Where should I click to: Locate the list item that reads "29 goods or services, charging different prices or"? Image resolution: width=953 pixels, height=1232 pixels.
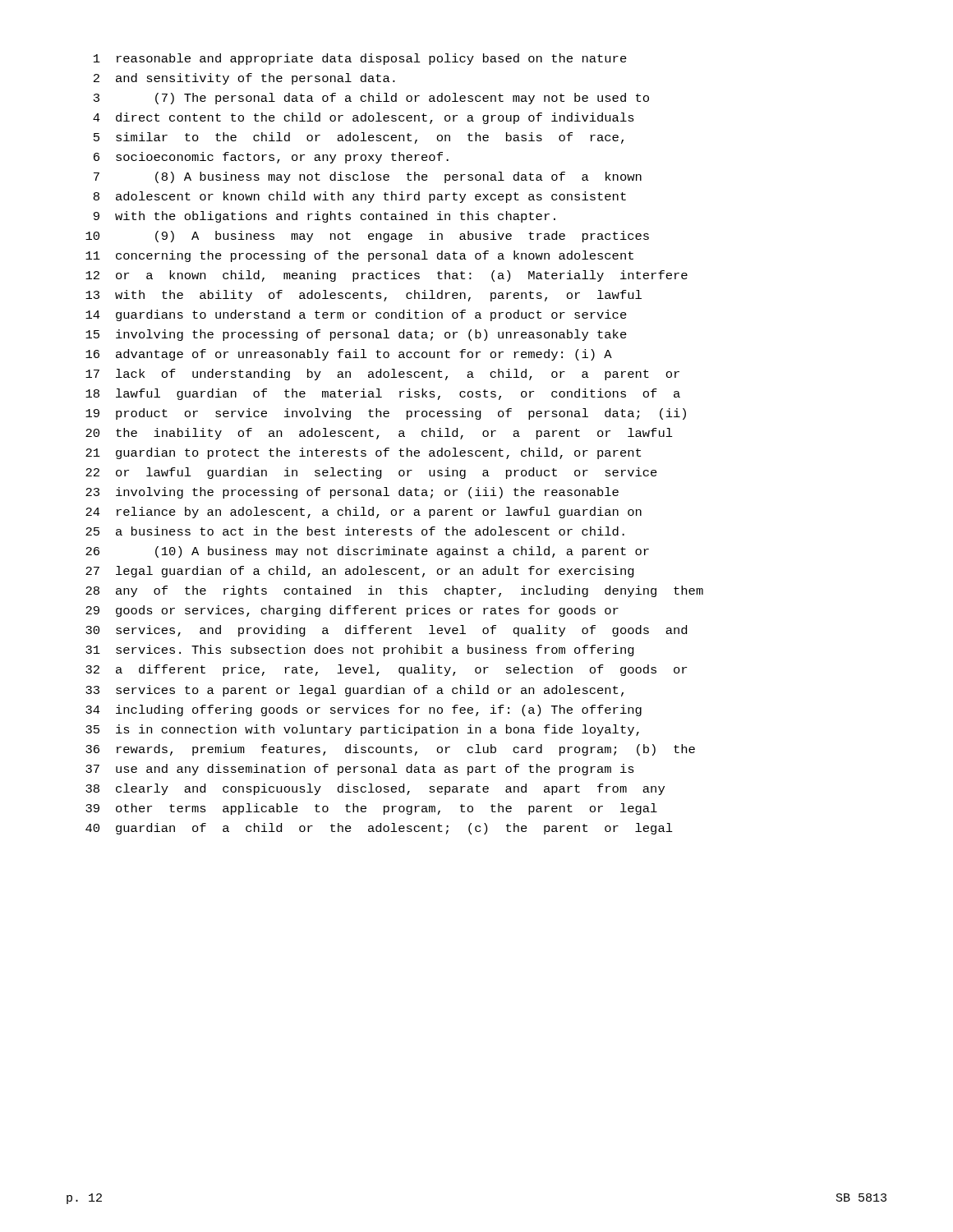476,611
